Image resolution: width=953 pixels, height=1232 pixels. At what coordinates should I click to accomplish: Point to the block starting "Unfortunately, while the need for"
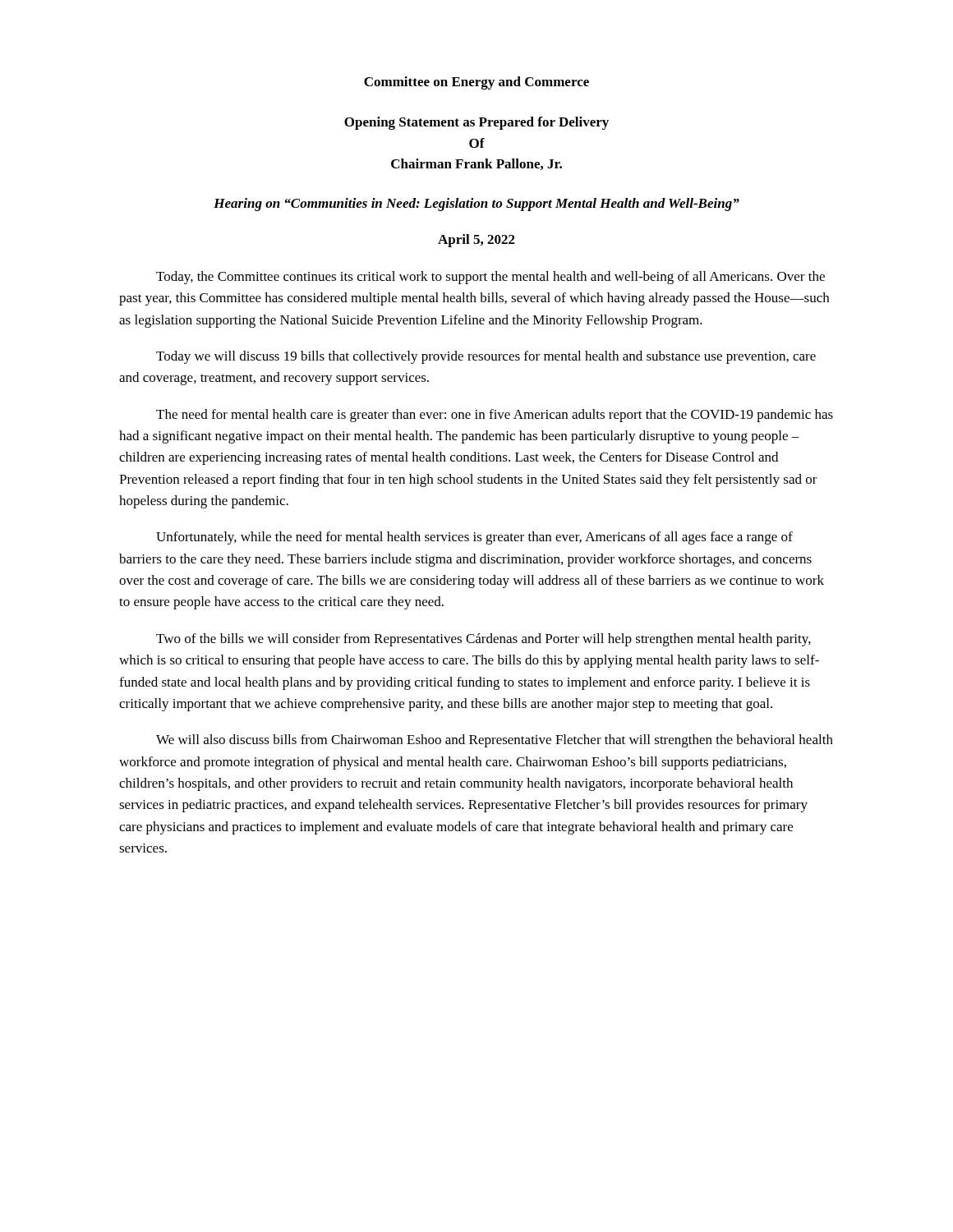[x=472, y=570]
